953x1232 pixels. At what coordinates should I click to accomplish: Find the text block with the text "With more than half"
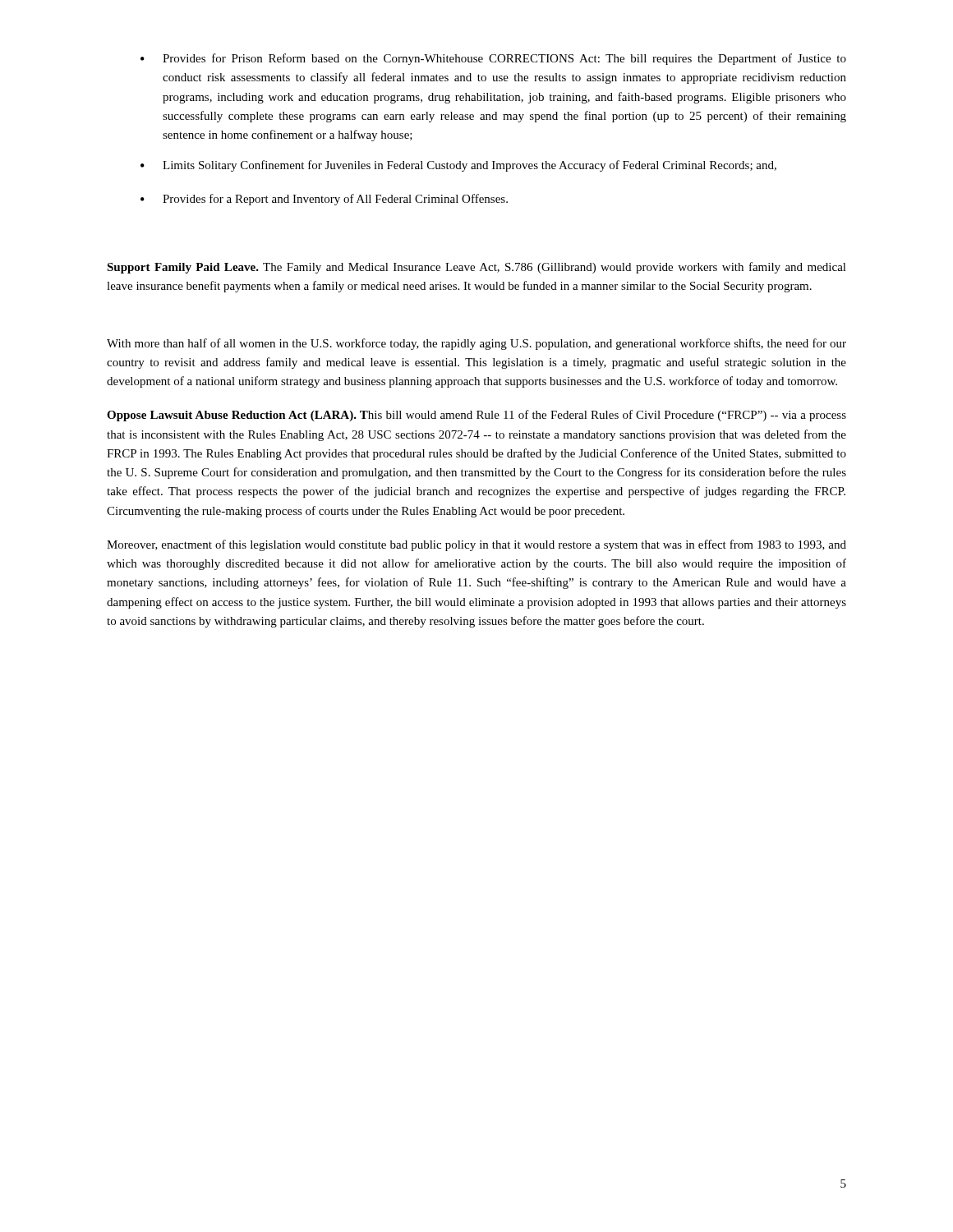pyautogui.click(x=476, y=362)
